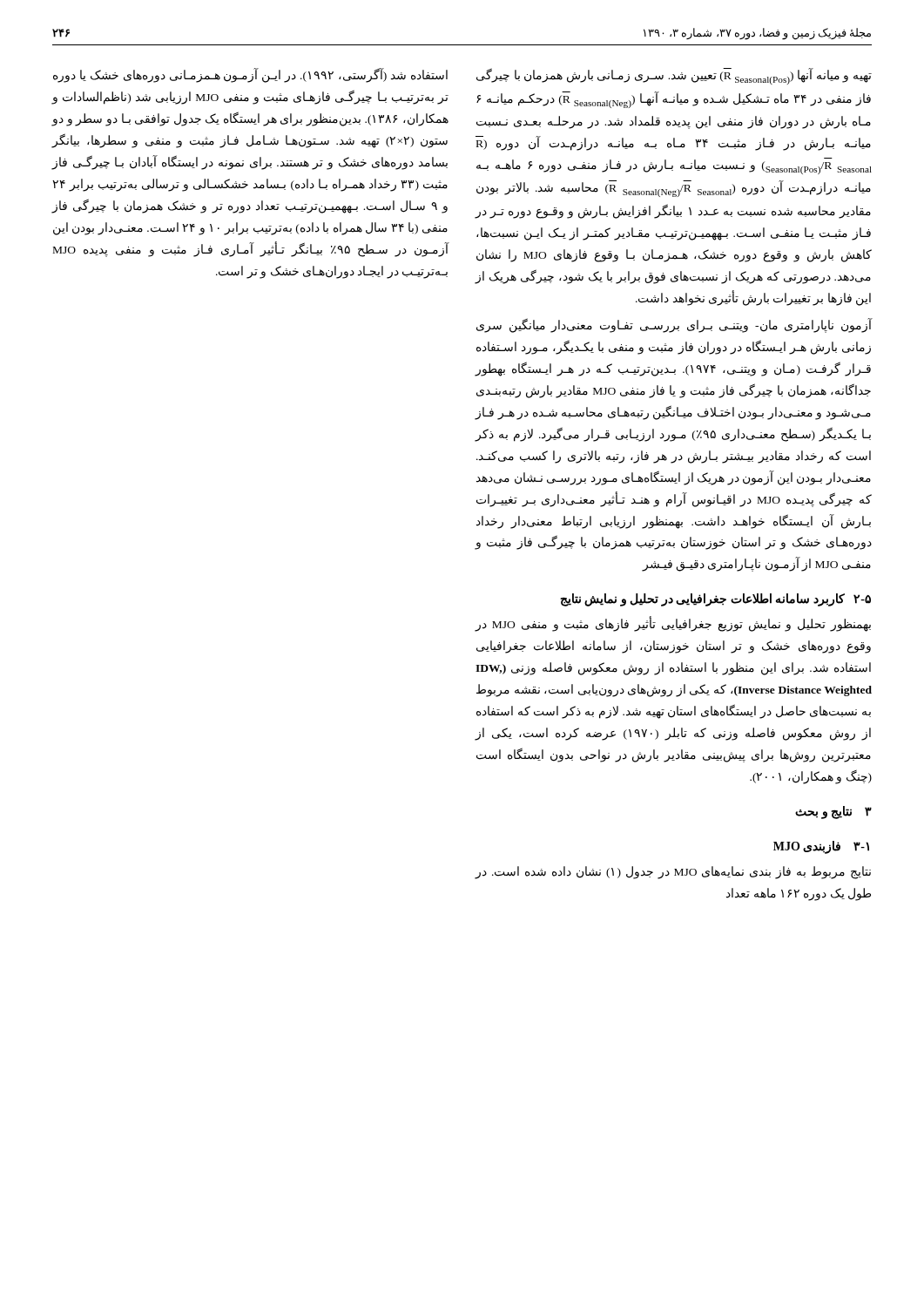
Task: Click on the text block containing "نتایج مربوط به فاز بندی نمایه‌های MJO"
Action: pyautogui.click(x=674, y=883)
